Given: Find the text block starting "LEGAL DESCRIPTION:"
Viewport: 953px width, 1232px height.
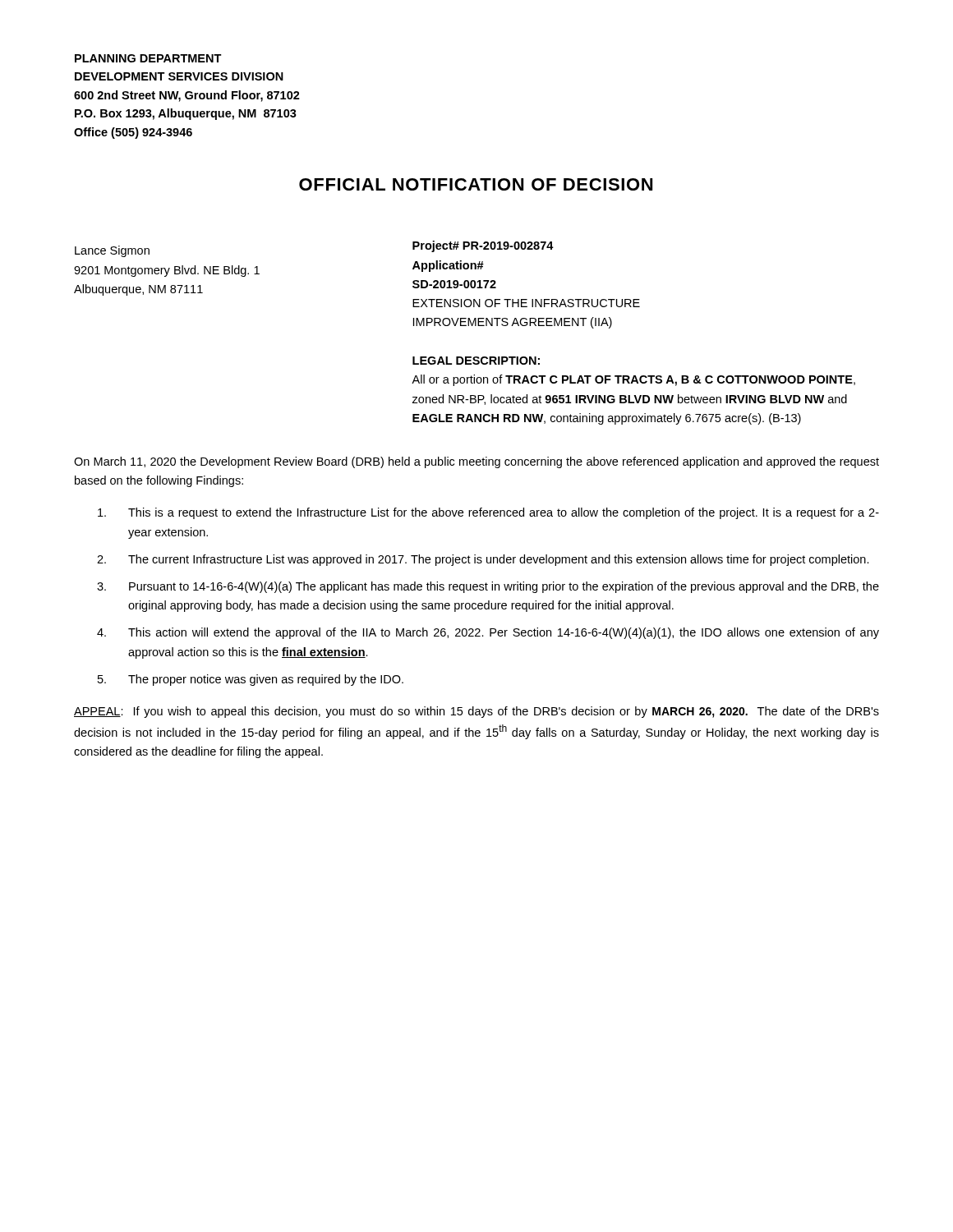Looking at the screenshot, I should pyautogui.click(x=476, y=361).
